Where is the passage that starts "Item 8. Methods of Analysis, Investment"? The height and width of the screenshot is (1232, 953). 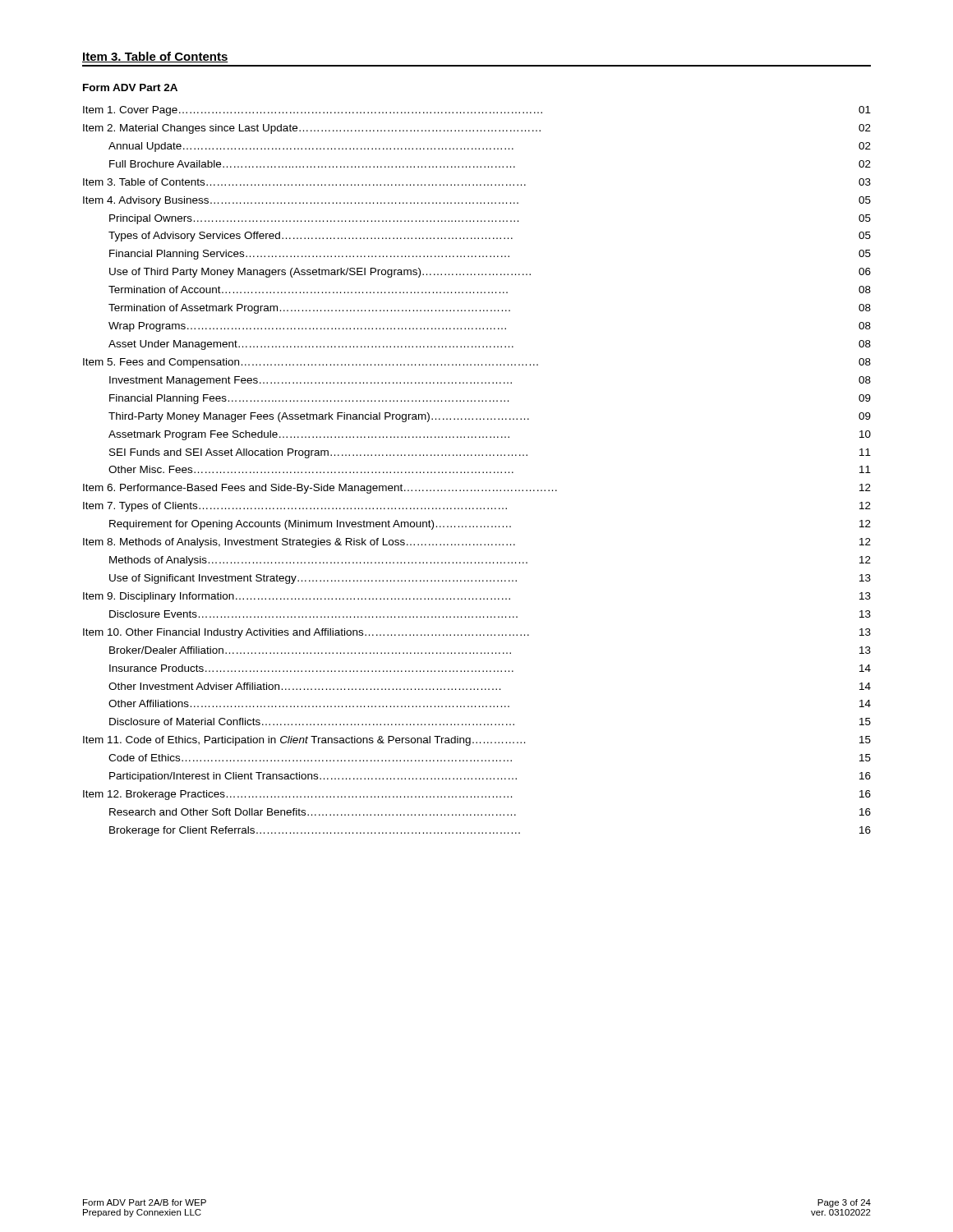pos(476,543)
